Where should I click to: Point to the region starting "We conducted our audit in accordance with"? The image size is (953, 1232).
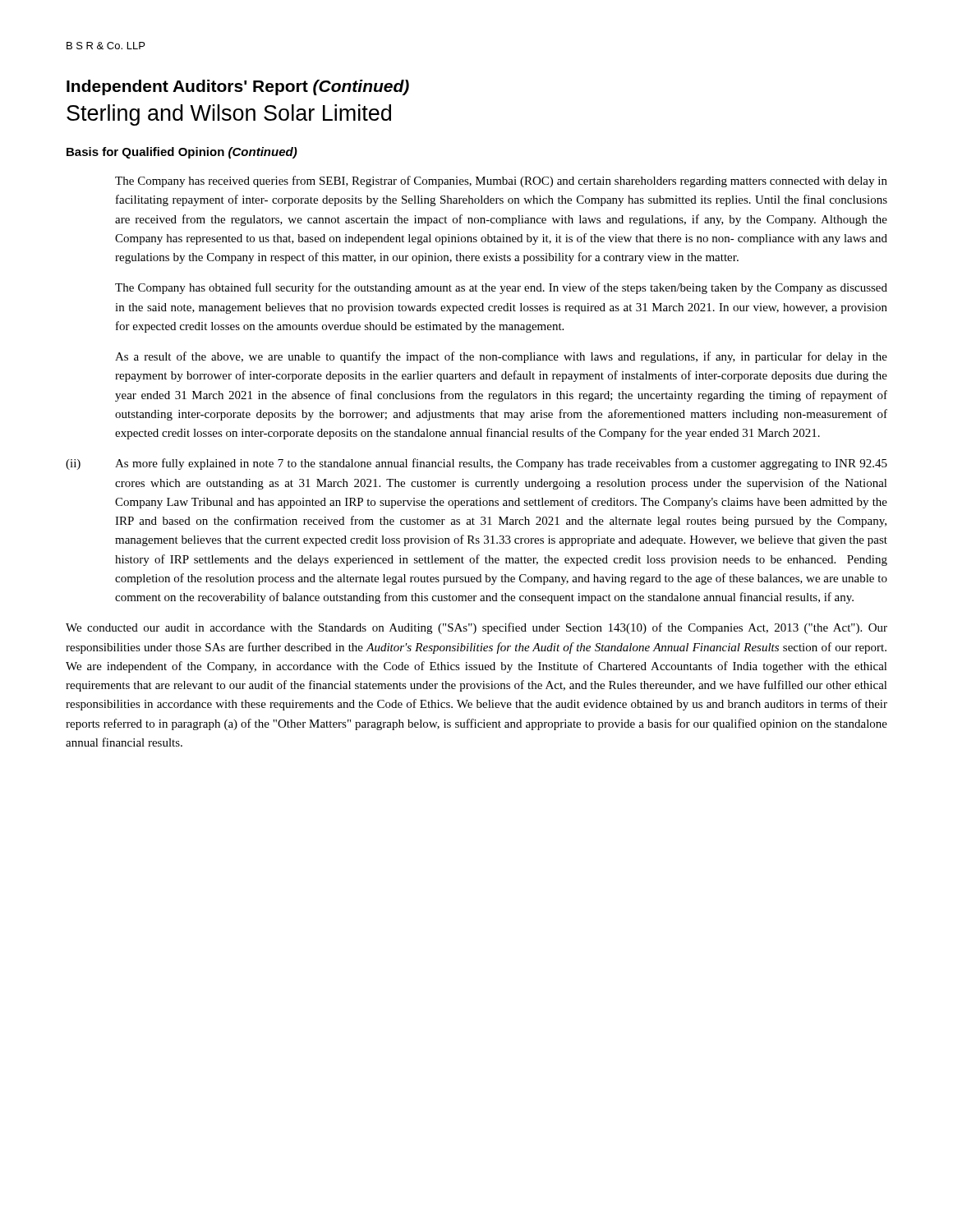476,685
